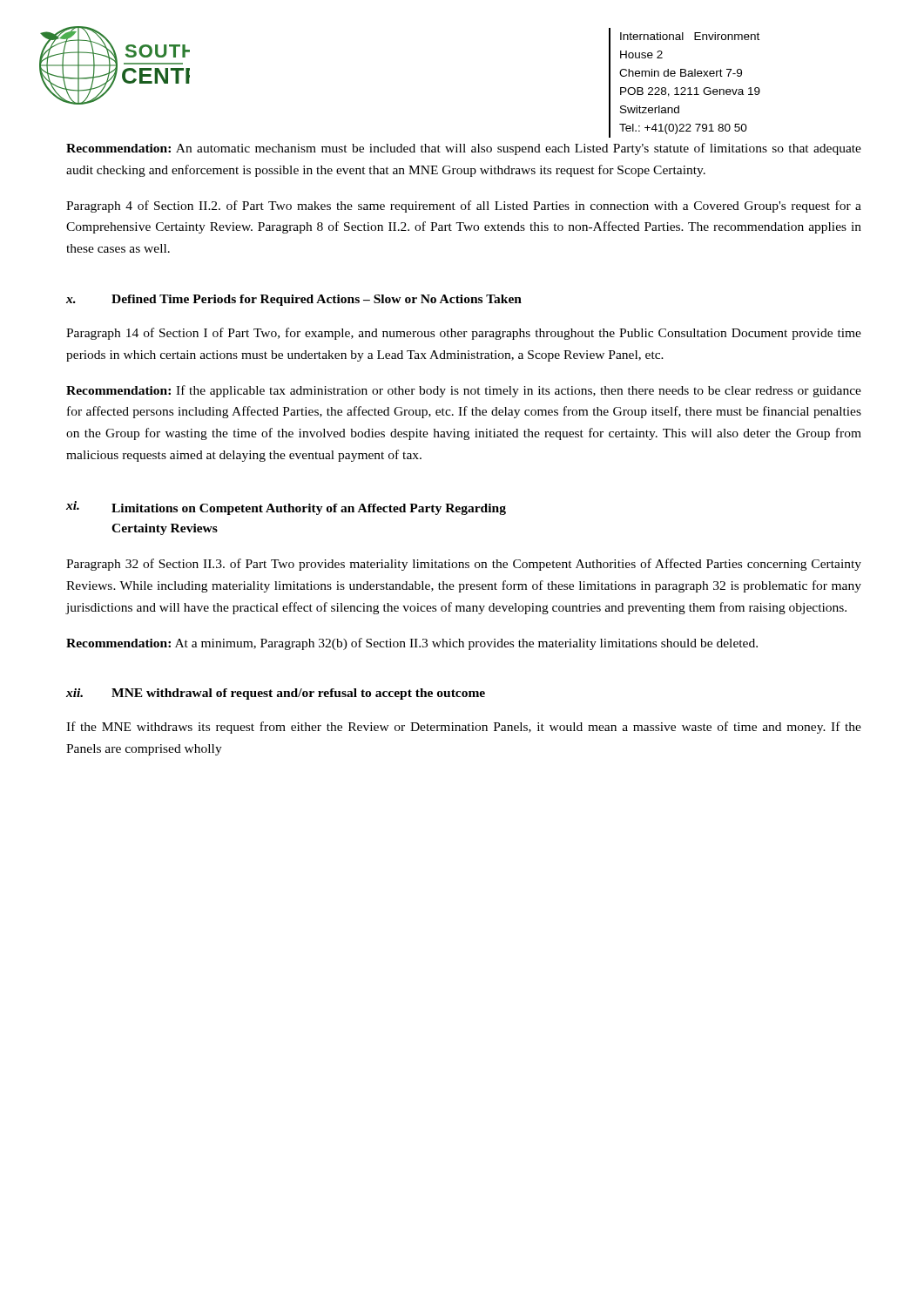924x1307 pixels.
Task: Find the text block that reads "If the MNE withdraws its request from either"
Action: coord(464,737)
